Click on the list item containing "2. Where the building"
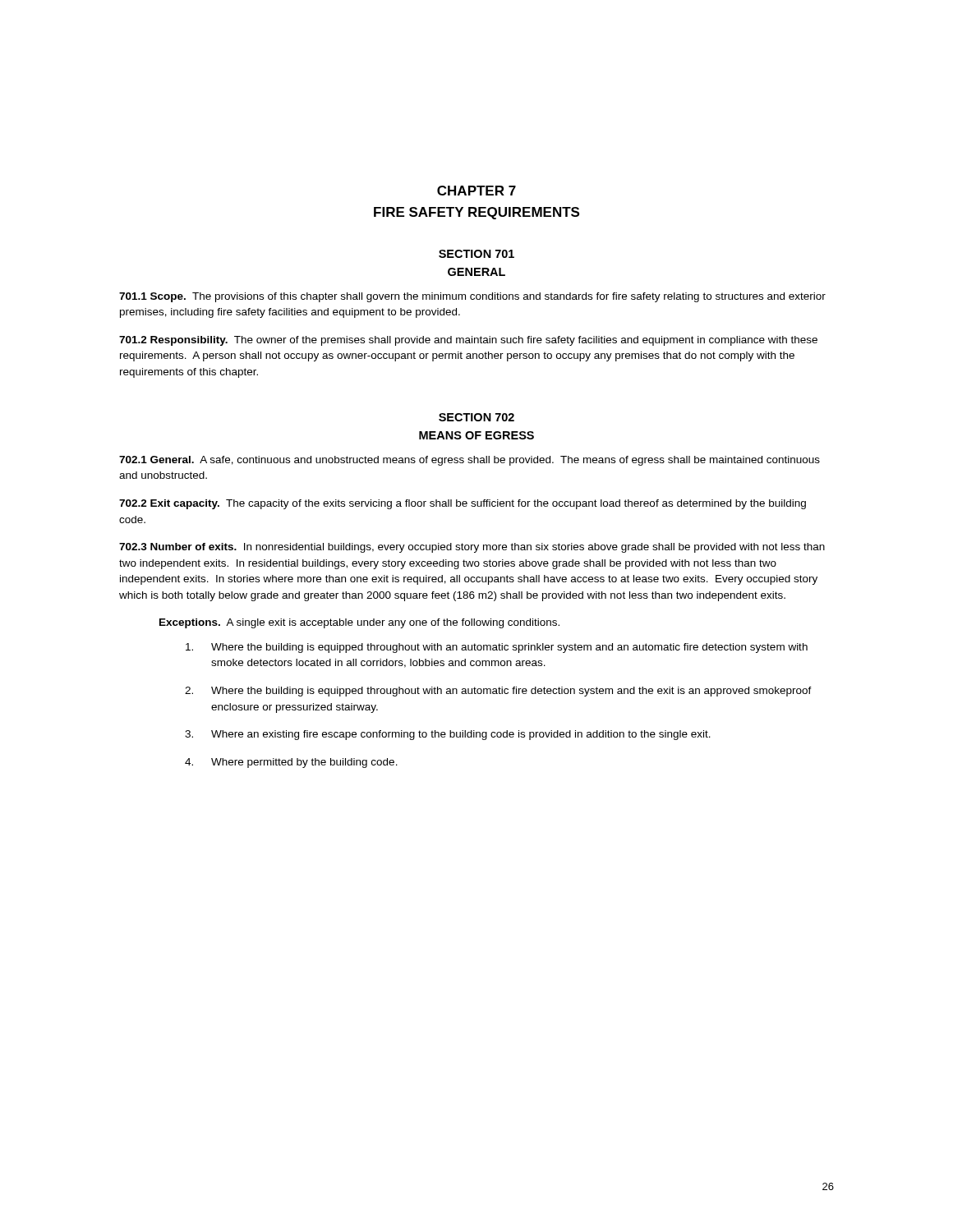Viewport: 953px width, 1232px height. coord(509,699)
